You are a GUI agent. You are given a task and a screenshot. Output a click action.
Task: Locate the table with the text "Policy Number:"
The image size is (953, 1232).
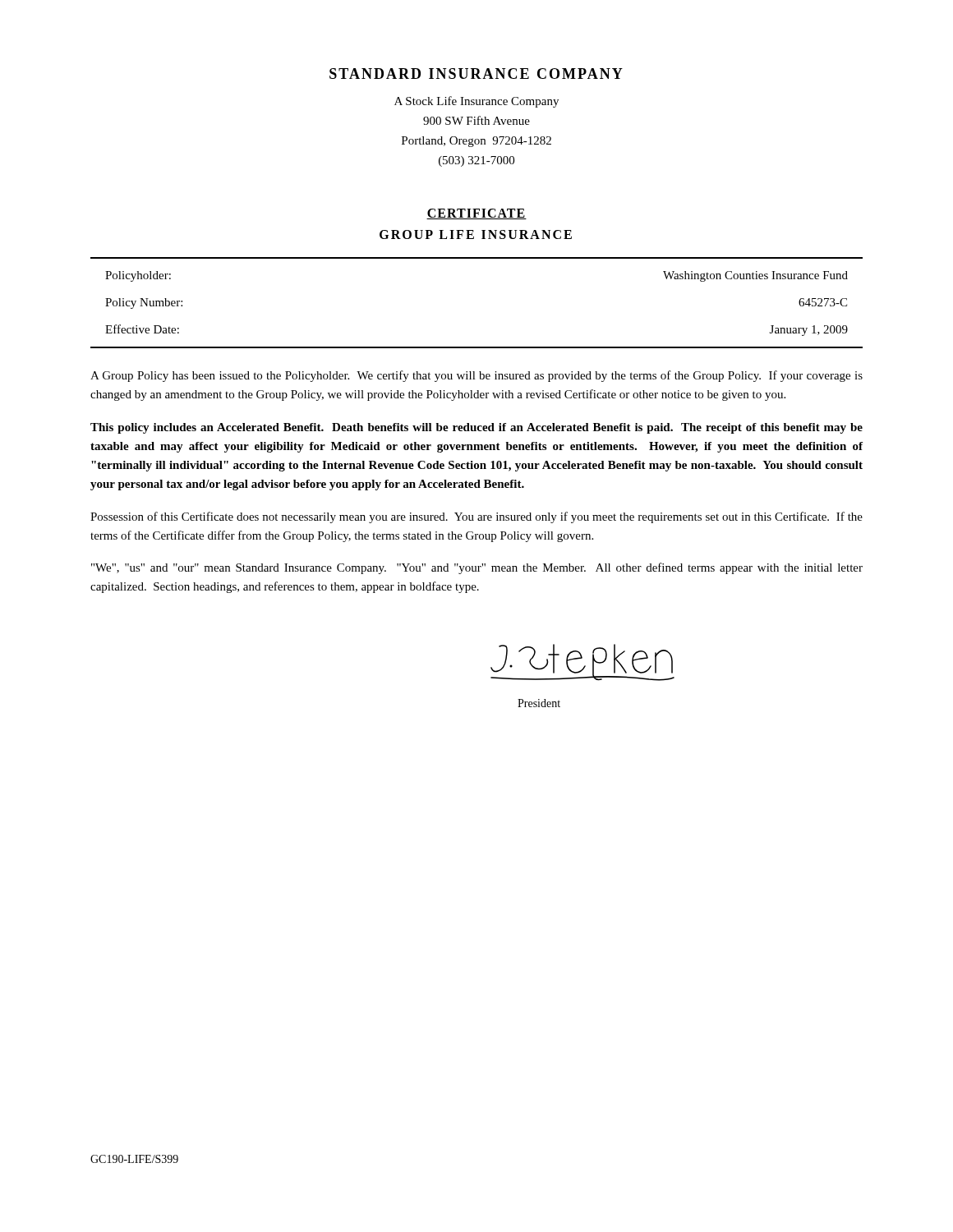476,303
